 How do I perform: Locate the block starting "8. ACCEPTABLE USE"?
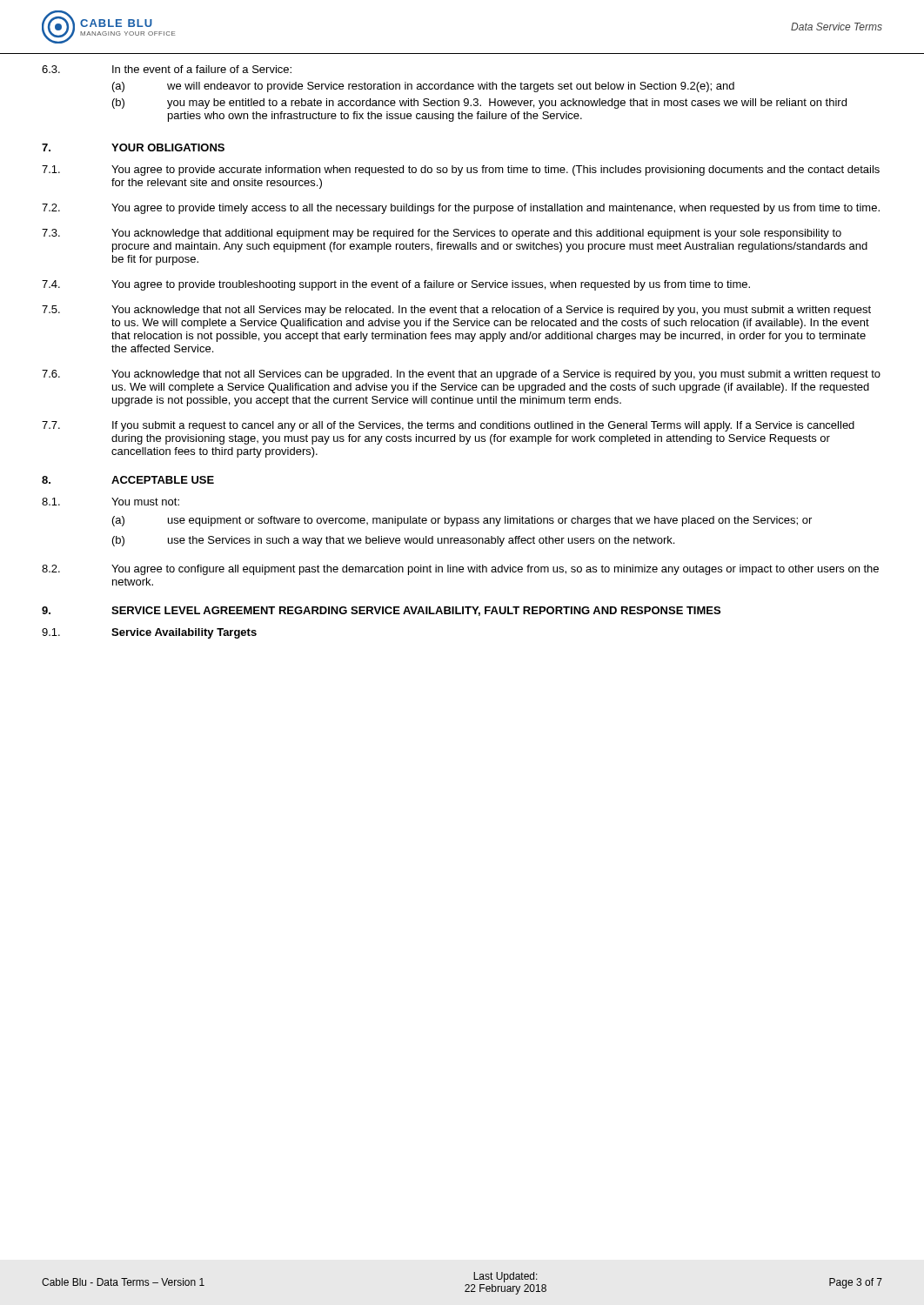point(128,480)
